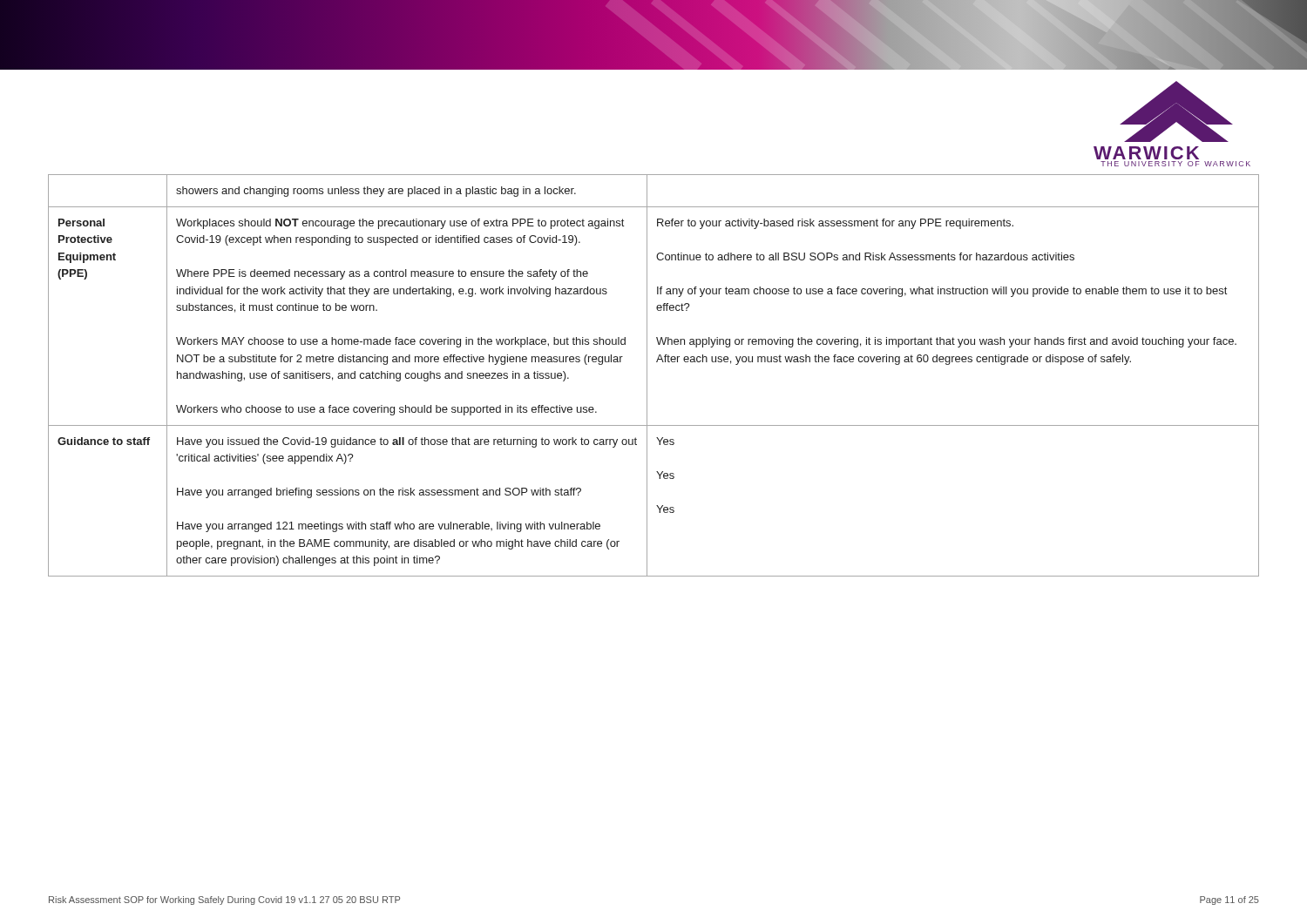The width and height of the screenshot is (1307, 924).
Task: Click on the logo
Action: pos(1176,122)
